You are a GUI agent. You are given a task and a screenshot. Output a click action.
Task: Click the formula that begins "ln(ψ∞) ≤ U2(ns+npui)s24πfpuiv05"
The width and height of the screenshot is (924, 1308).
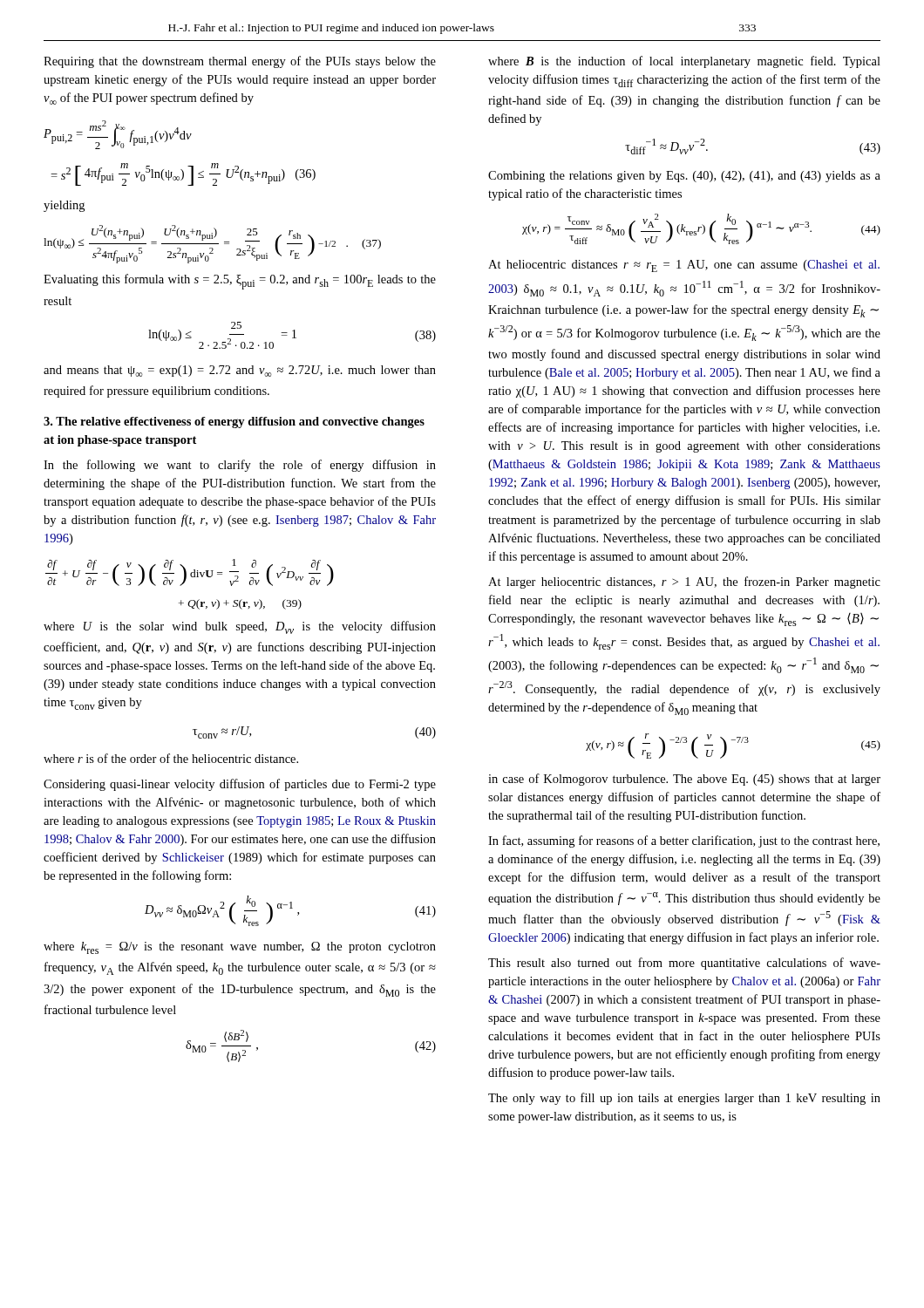[x=240, y=243]
